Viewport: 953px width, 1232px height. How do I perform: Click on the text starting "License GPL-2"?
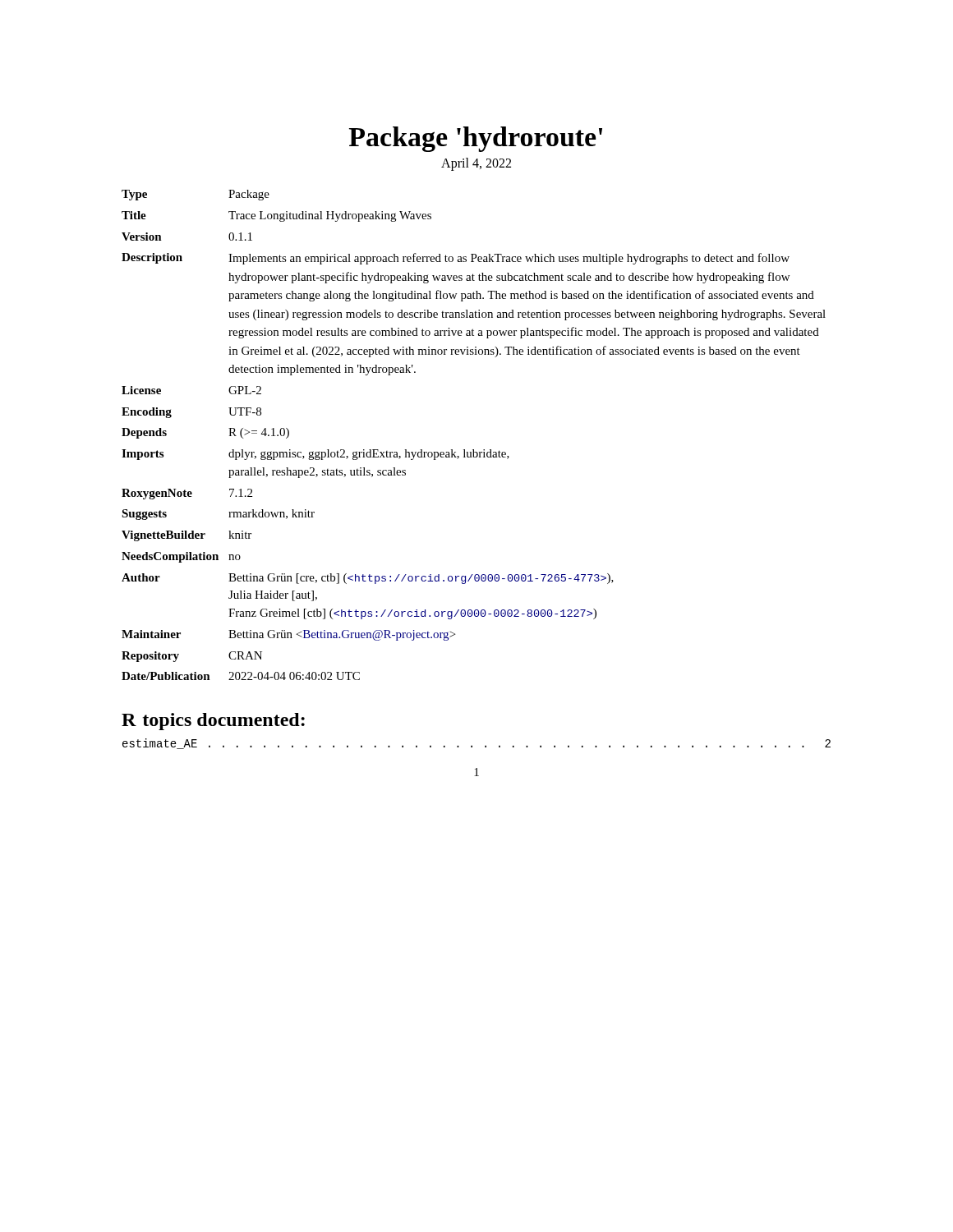[x=132, y=390]
